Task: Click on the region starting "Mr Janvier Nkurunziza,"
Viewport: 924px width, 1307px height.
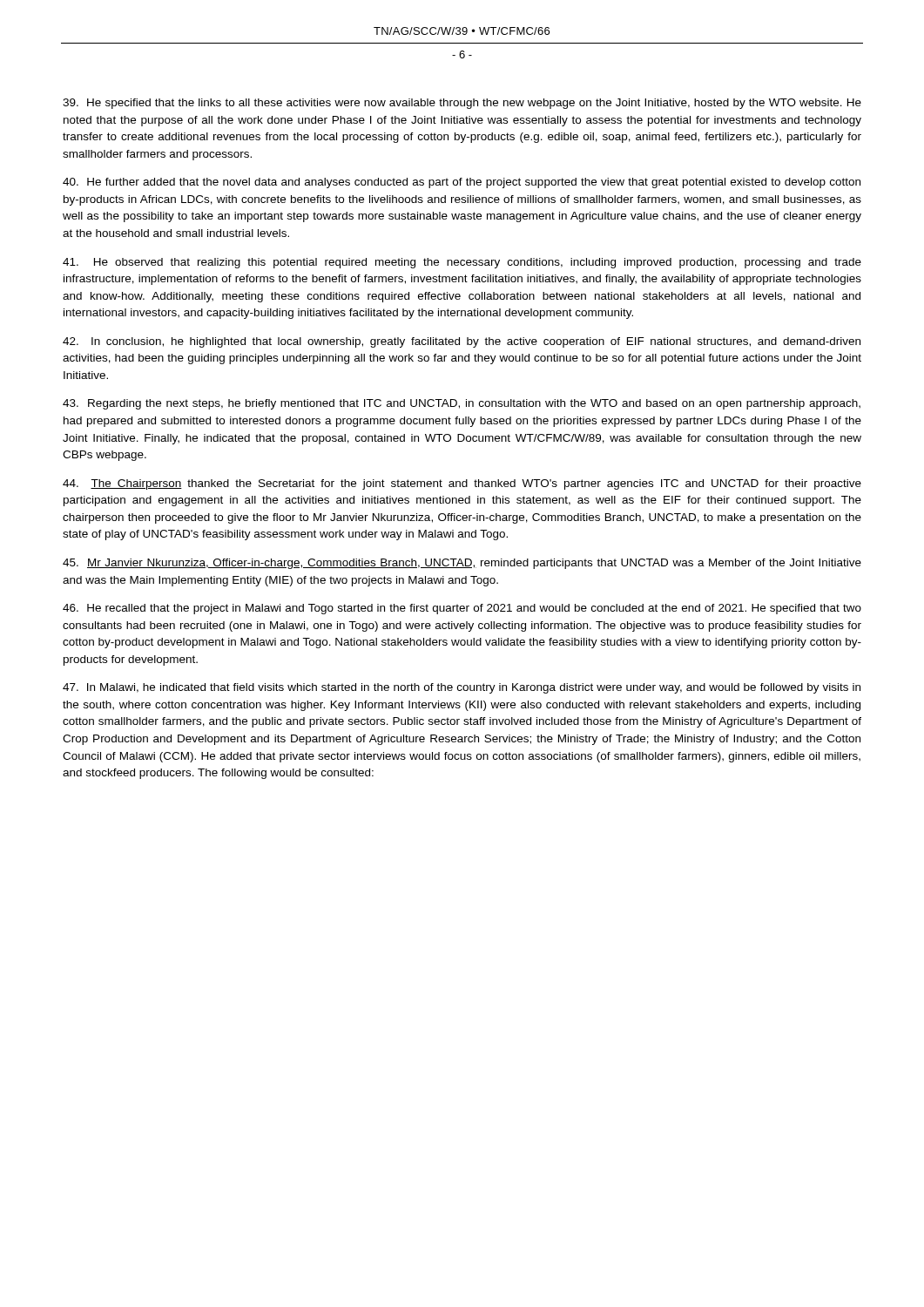Action: pos(462,571)
